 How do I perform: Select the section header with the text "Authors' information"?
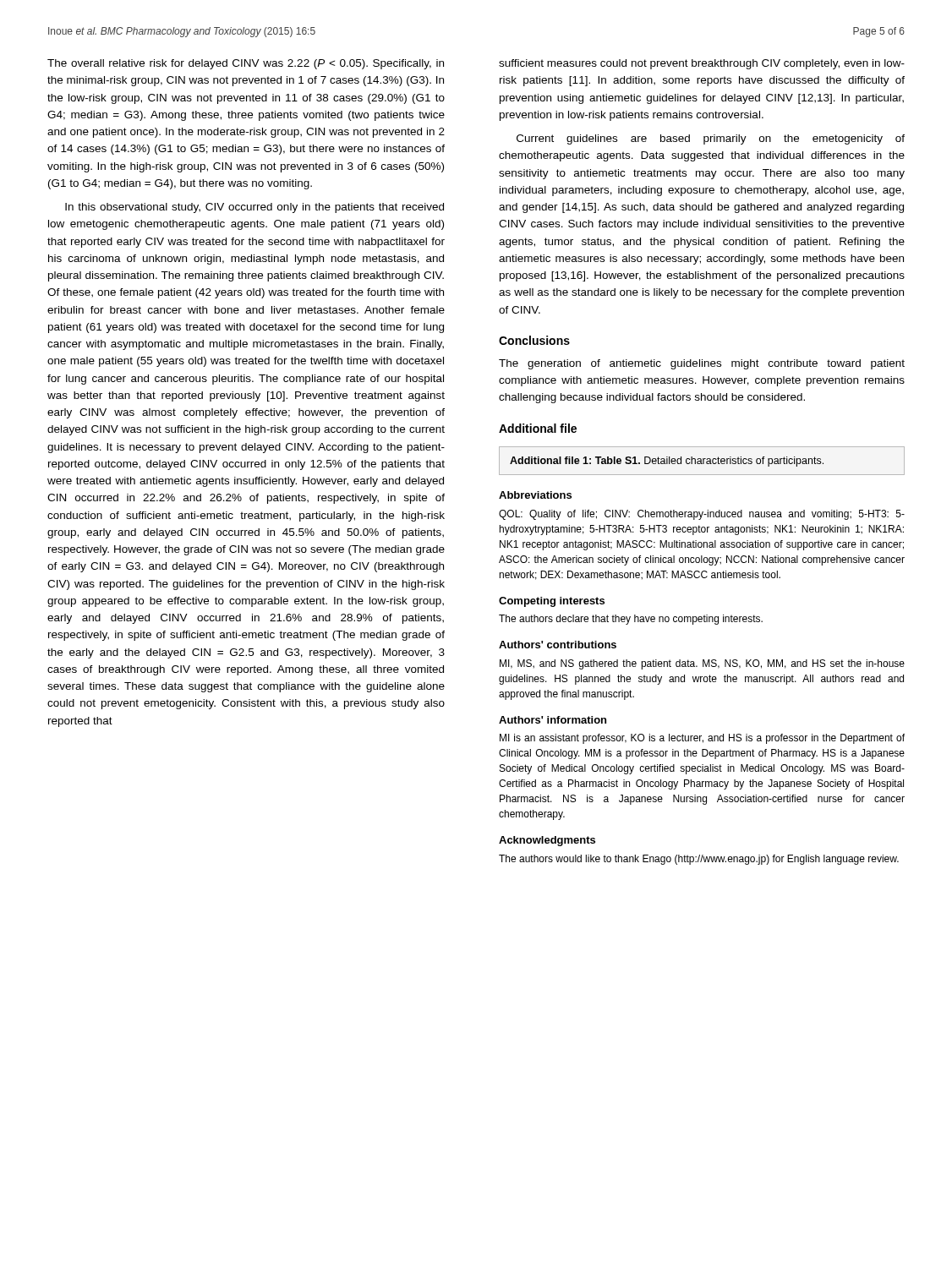[x=553, y=720]
